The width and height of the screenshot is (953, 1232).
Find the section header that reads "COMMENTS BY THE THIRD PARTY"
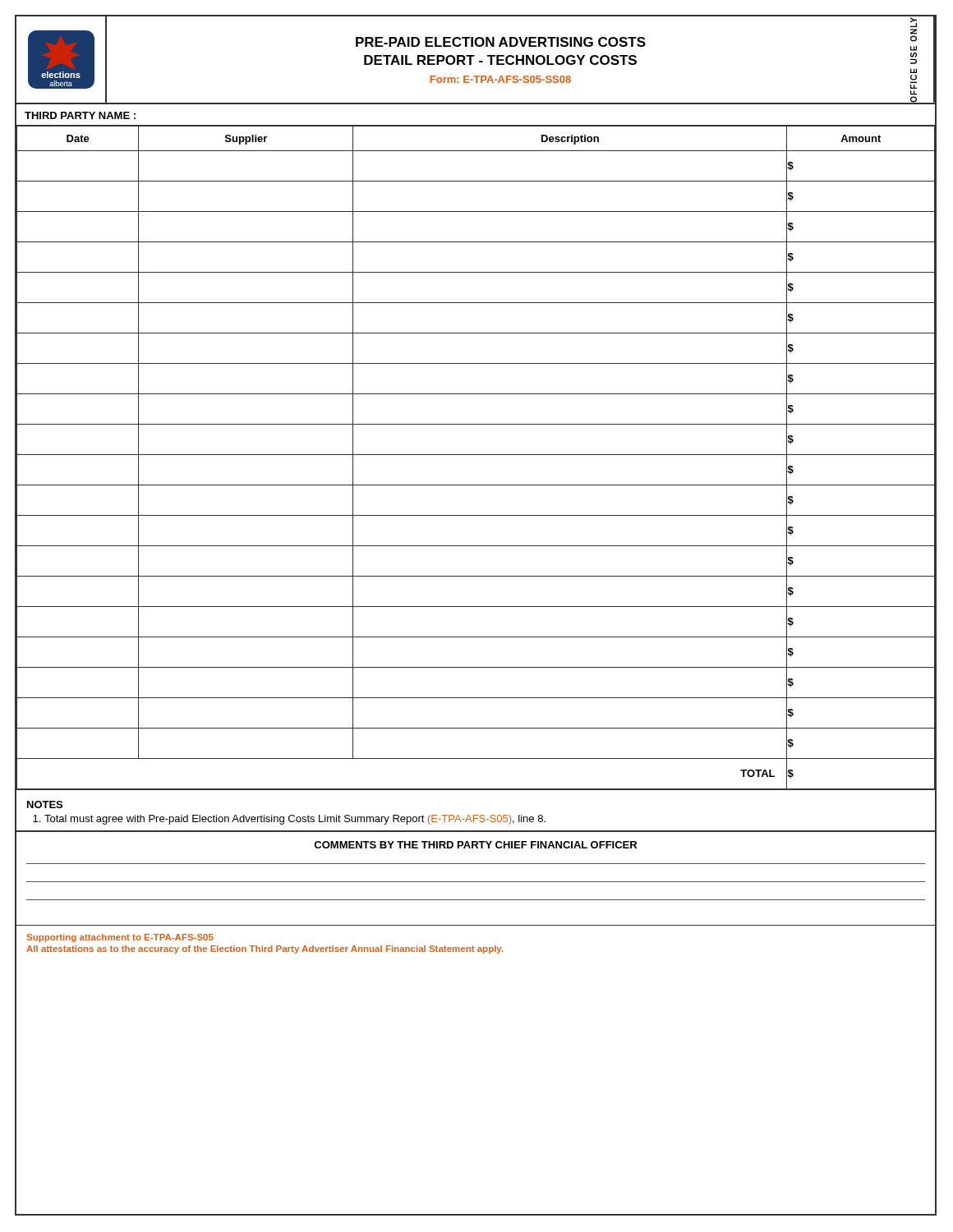pyautogui.click(x=476, y=844)
